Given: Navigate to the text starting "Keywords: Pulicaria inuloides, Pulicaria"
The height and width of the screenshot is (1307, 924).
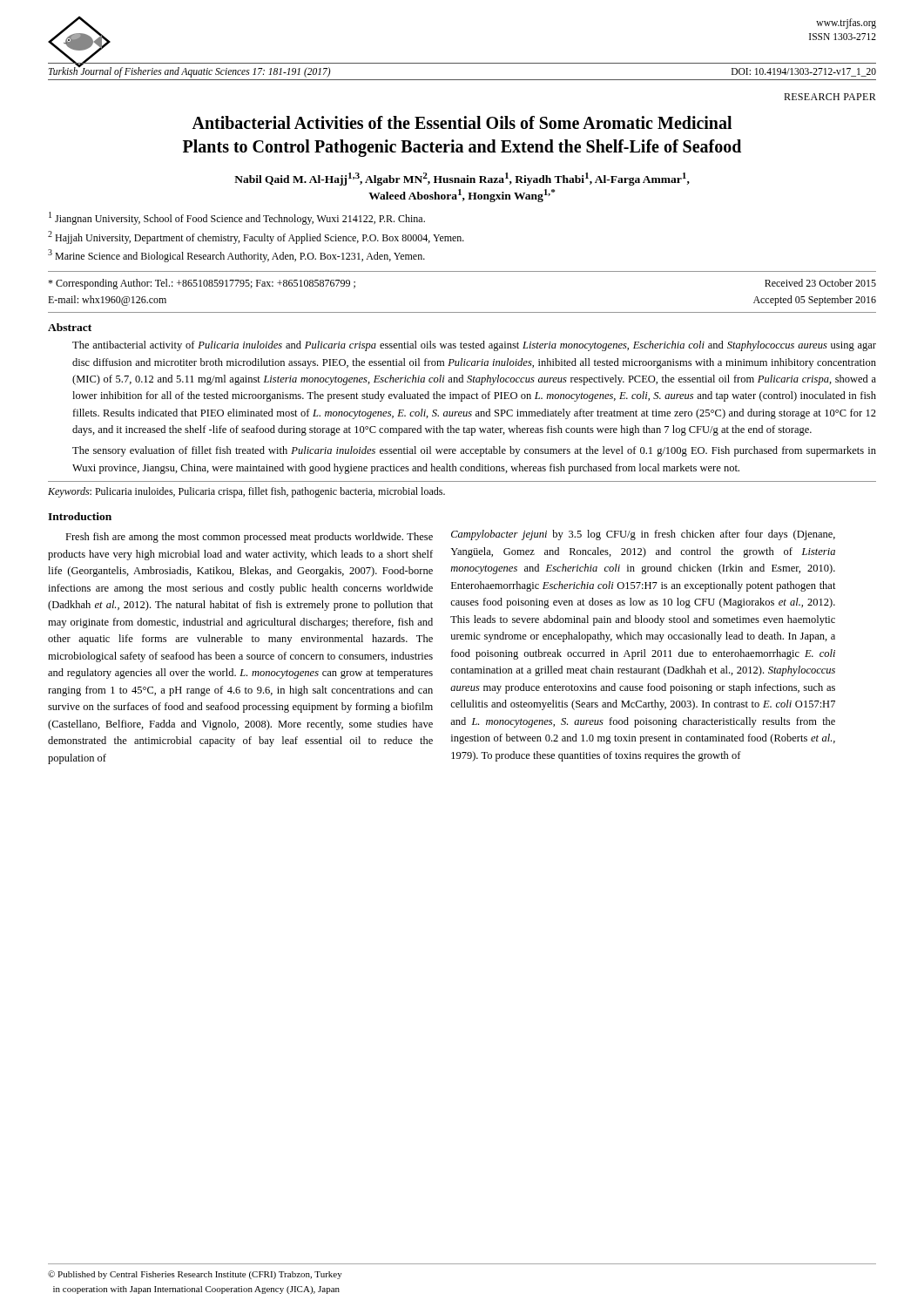Looking at the screenshot, I should (247, 492).
